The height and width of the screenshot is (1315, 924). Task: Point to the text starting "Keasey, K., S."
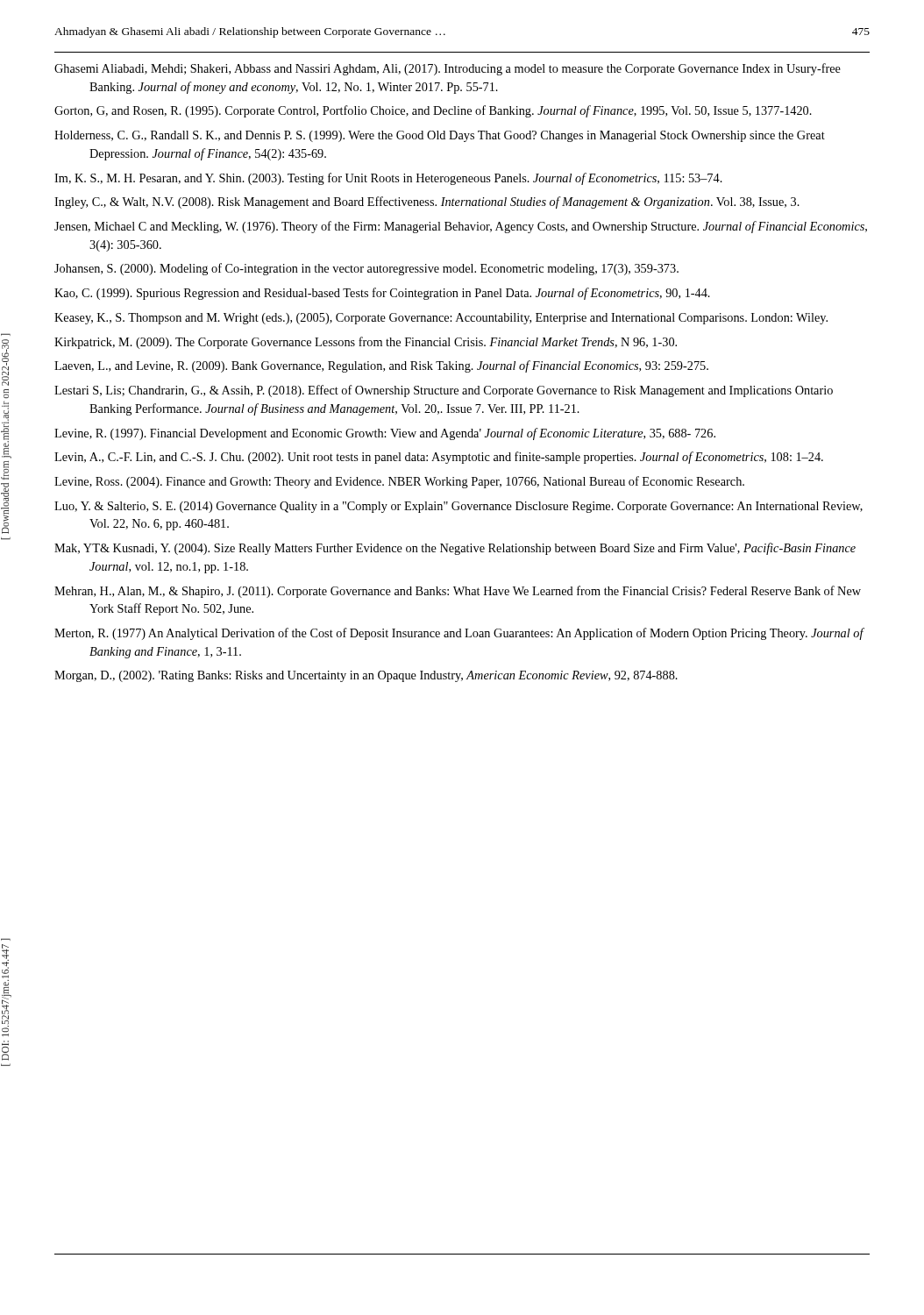click(441, 317)
